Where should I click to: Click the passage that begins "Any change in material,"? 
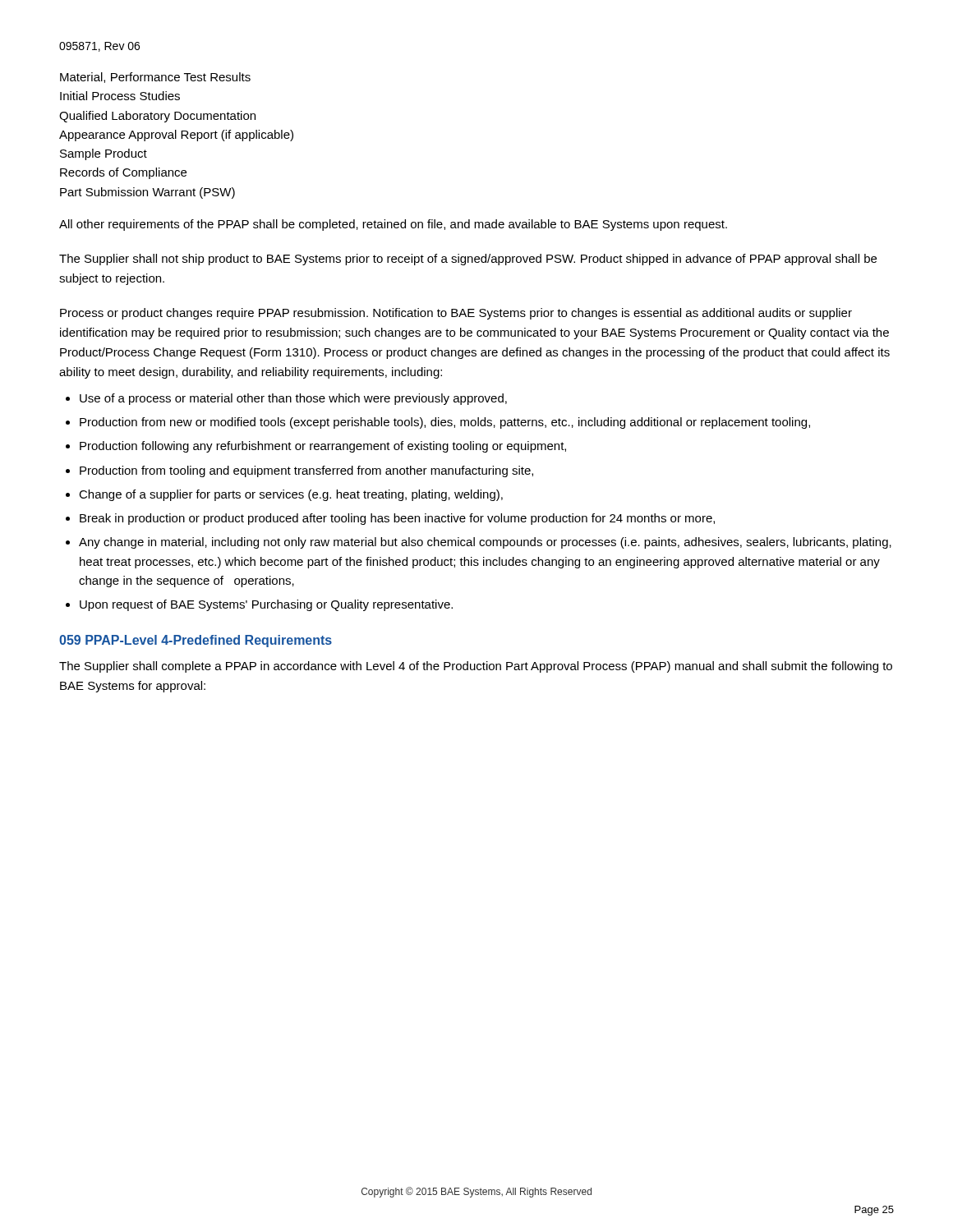click(x=486, y=561)
